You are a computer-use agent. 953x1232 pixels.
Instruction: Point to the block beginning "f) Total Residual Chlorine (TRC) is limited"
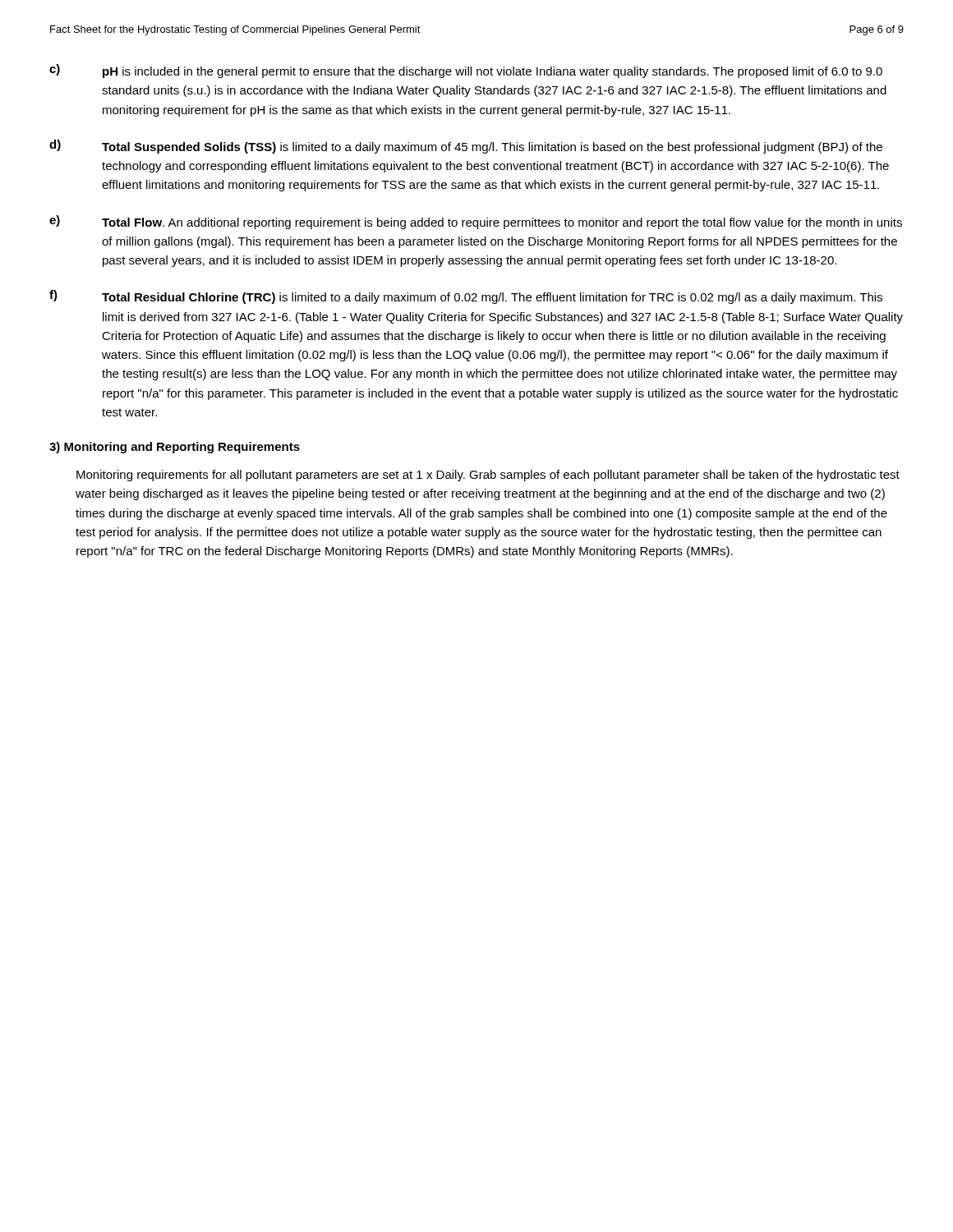point(476,355)
